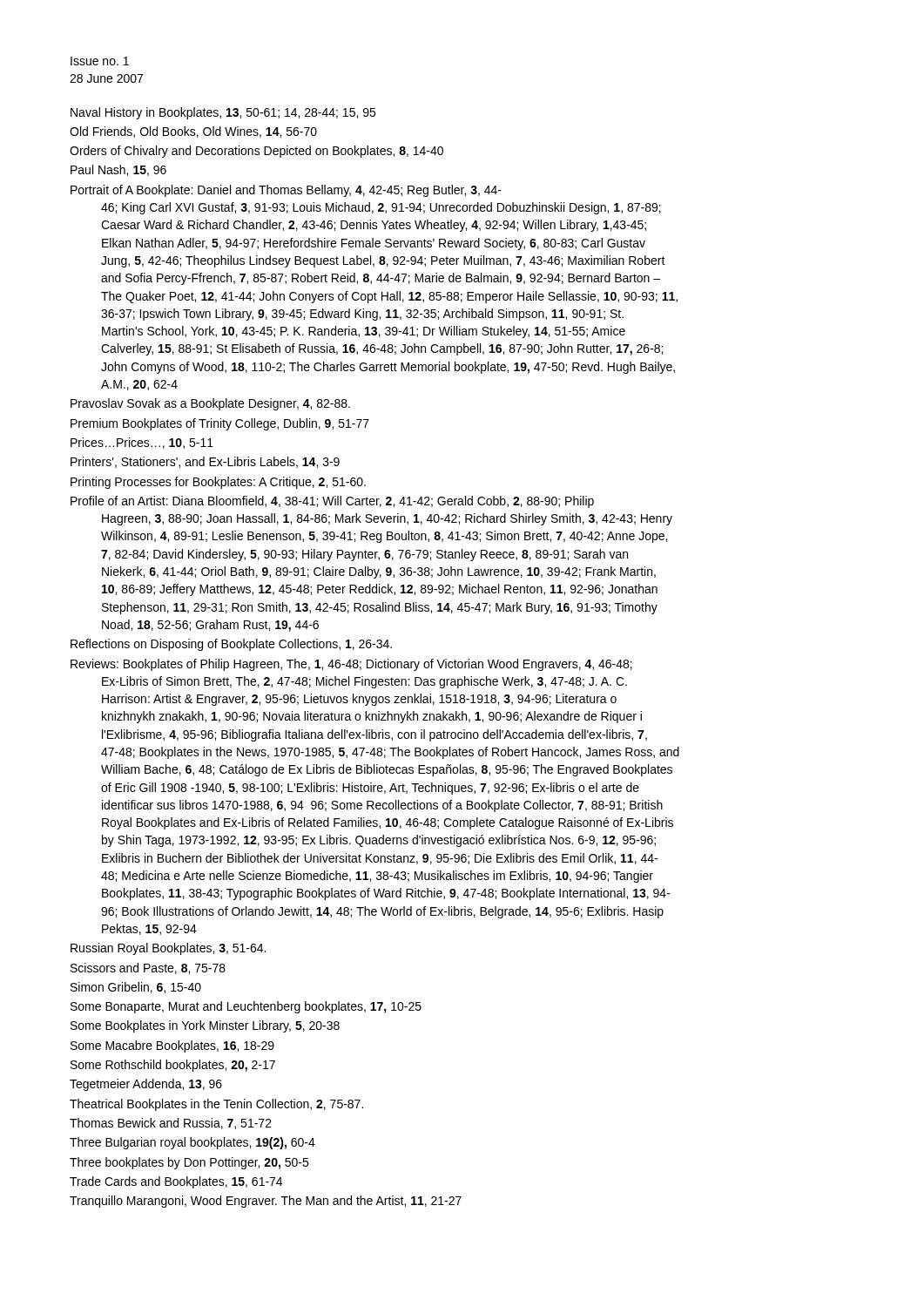
Task: Locate the region starting "Some Bonaparte, Murat and Leuchtenberg bookplates, 17, 10-25"
Action: point(246,1007)
